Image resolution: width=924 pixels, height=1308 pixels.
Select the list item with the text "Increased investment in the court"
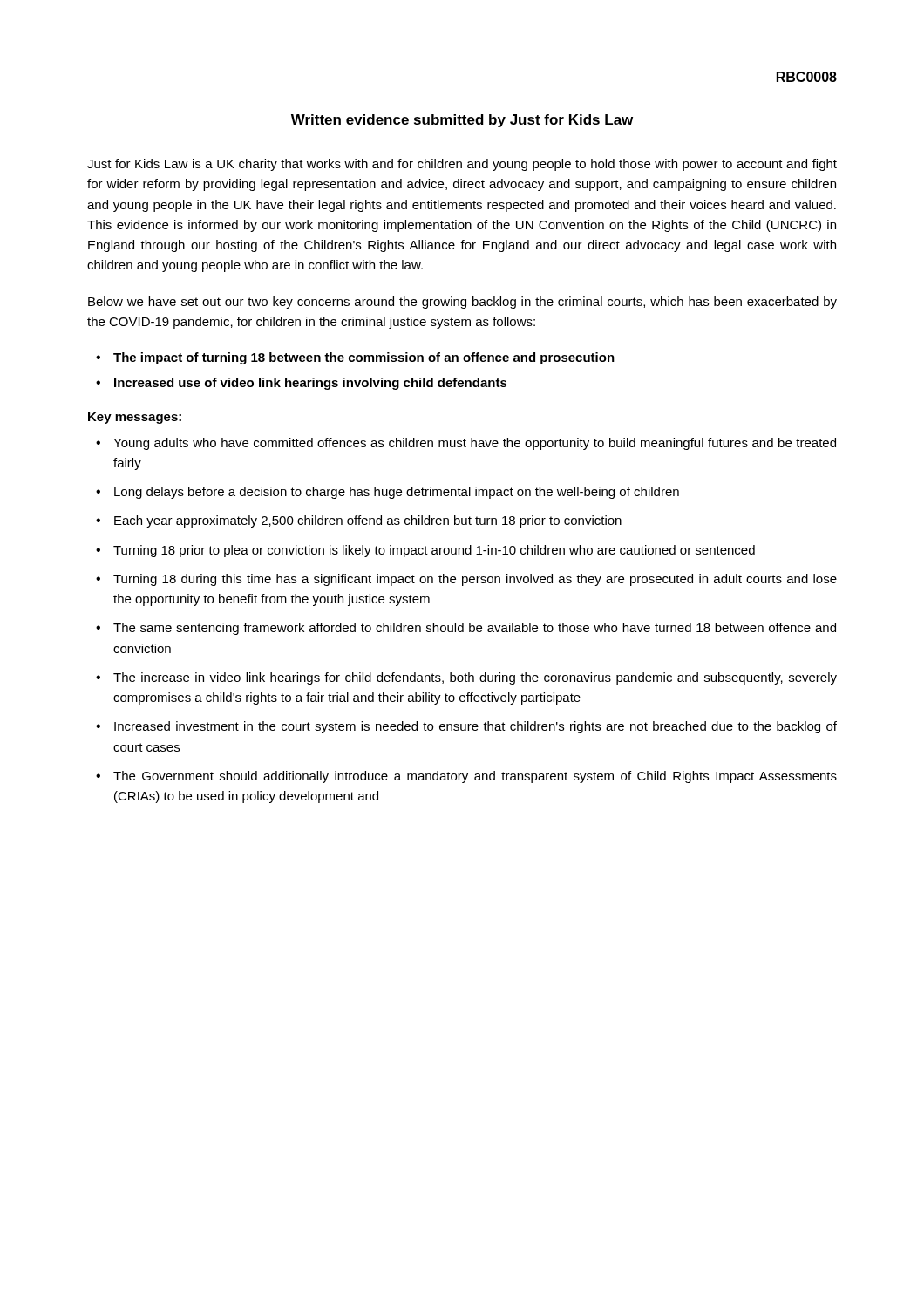coord(475,736)
